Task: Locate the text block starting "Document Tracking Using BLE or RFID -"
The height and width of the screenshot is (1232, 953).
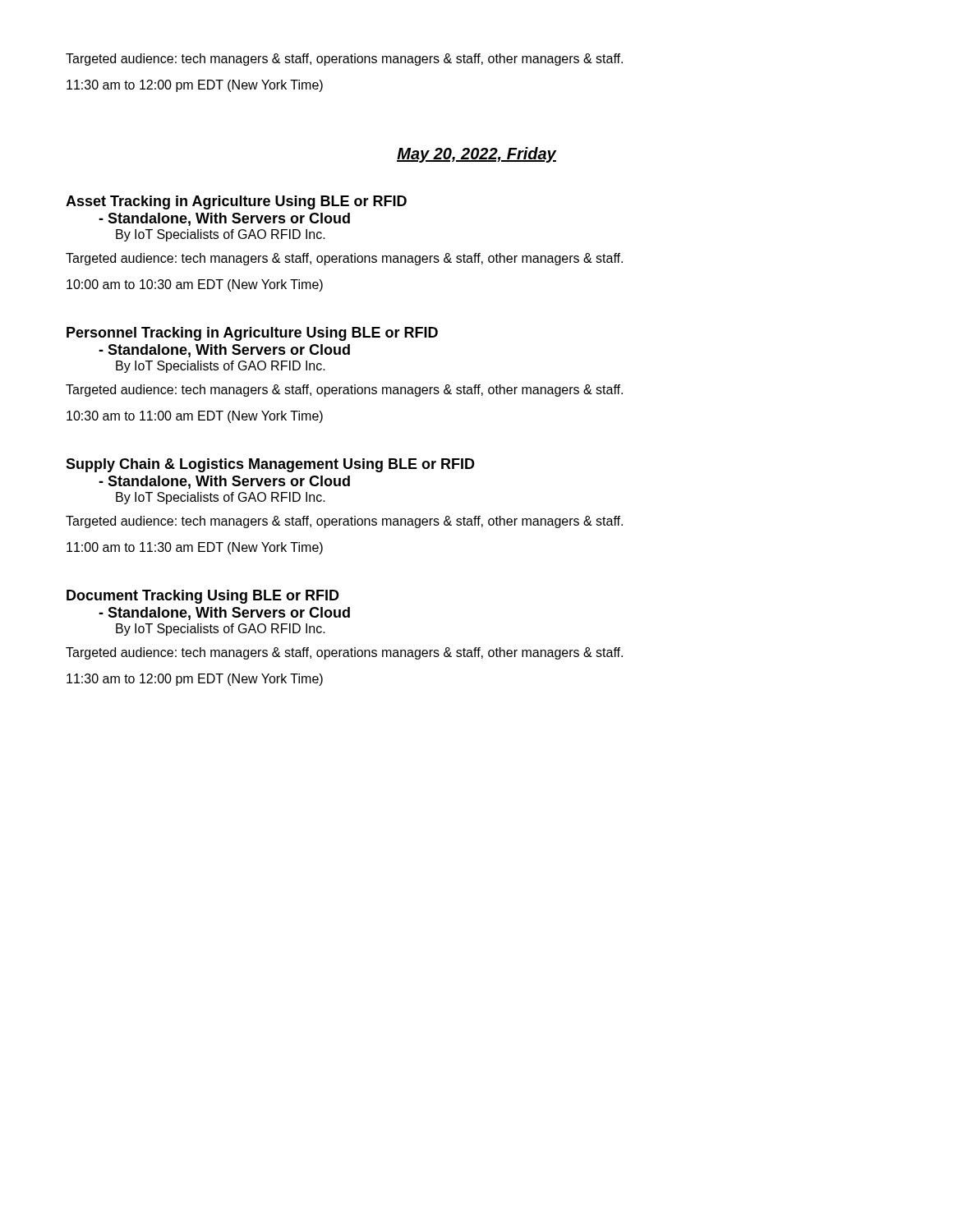Action: 203,597
